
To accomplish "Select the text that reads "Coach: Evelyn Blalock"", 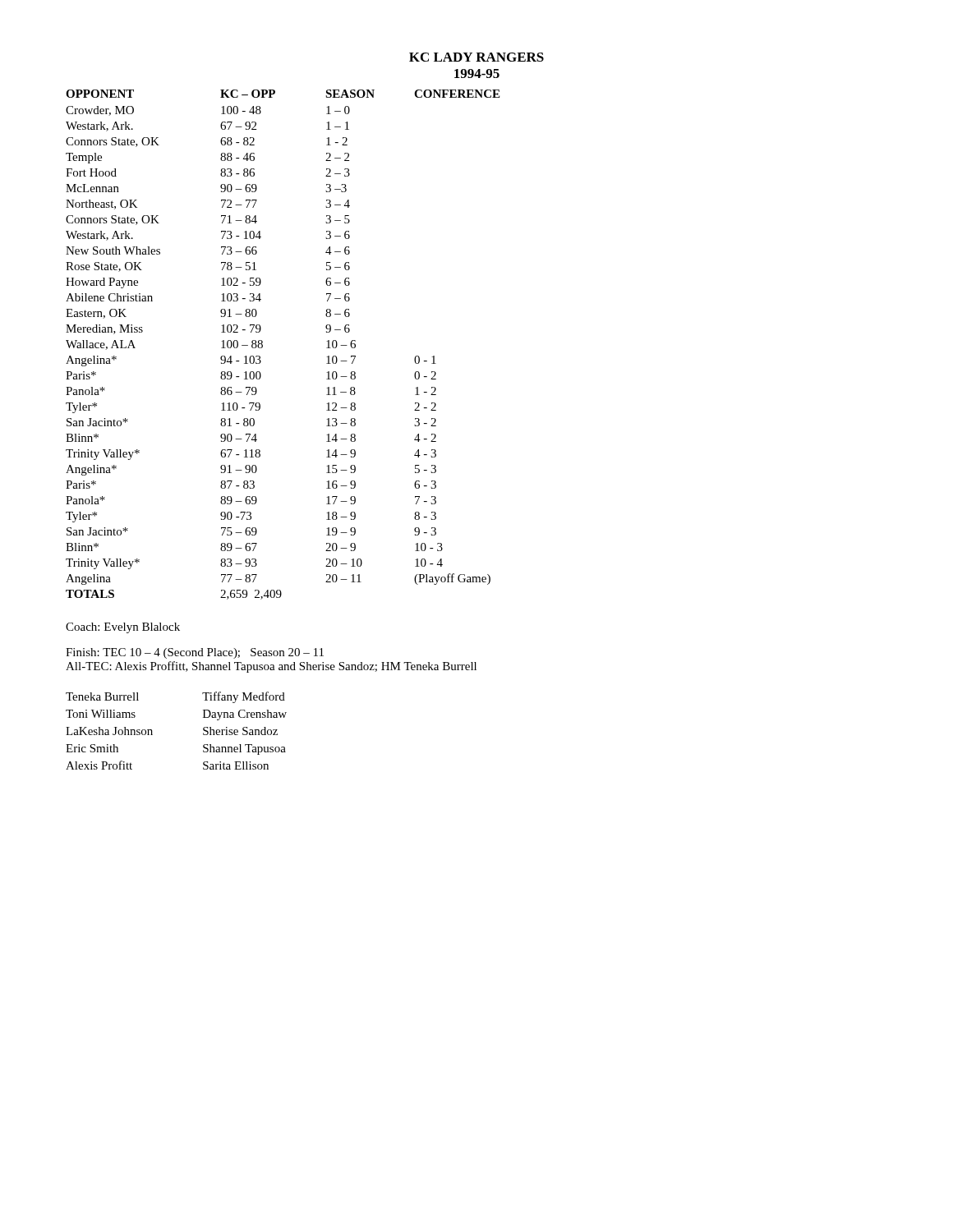I will pyautogui.click(x=123, y=627).
